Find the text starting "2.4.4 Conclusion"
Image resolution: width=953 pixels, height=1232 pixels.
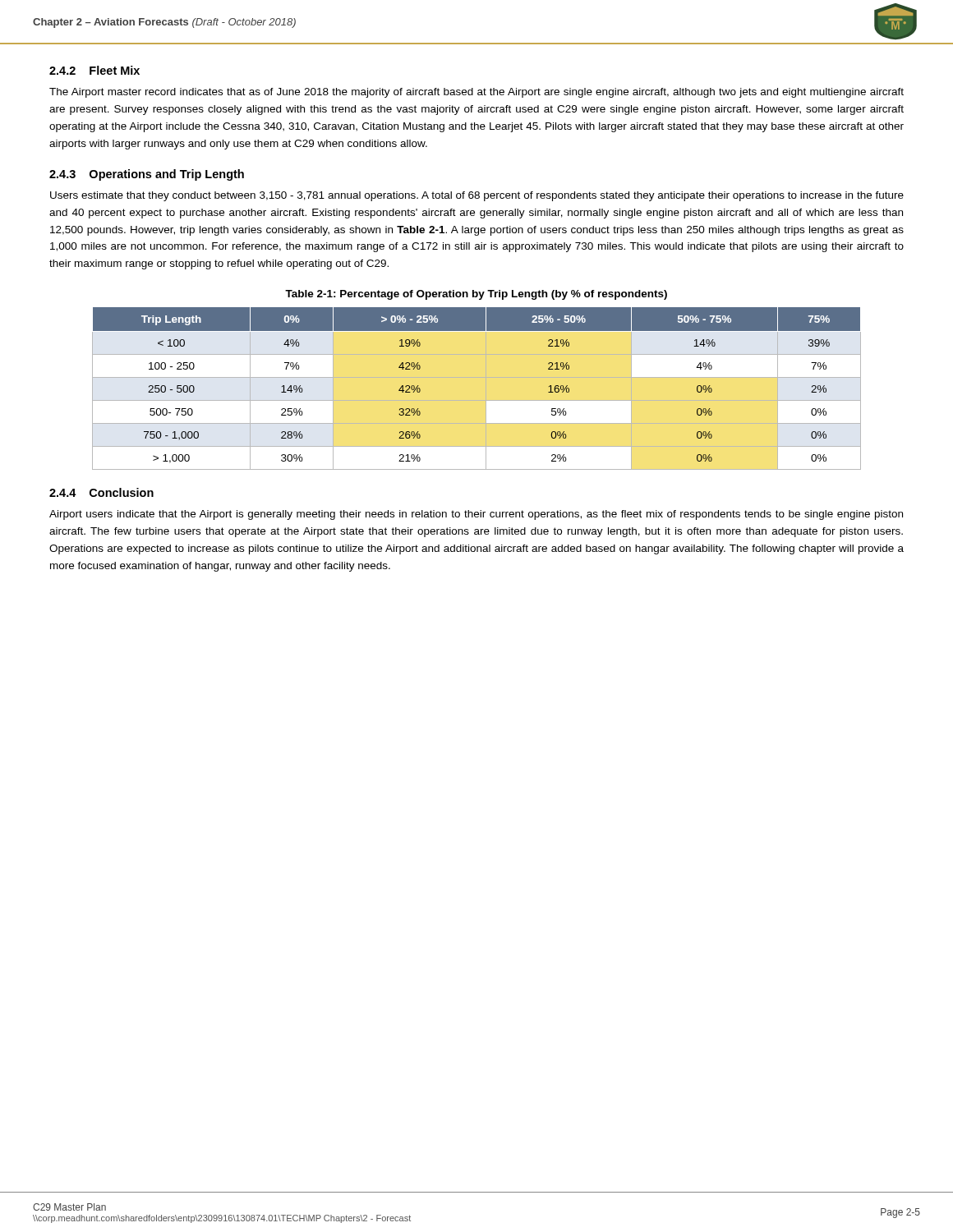(102, 493)
